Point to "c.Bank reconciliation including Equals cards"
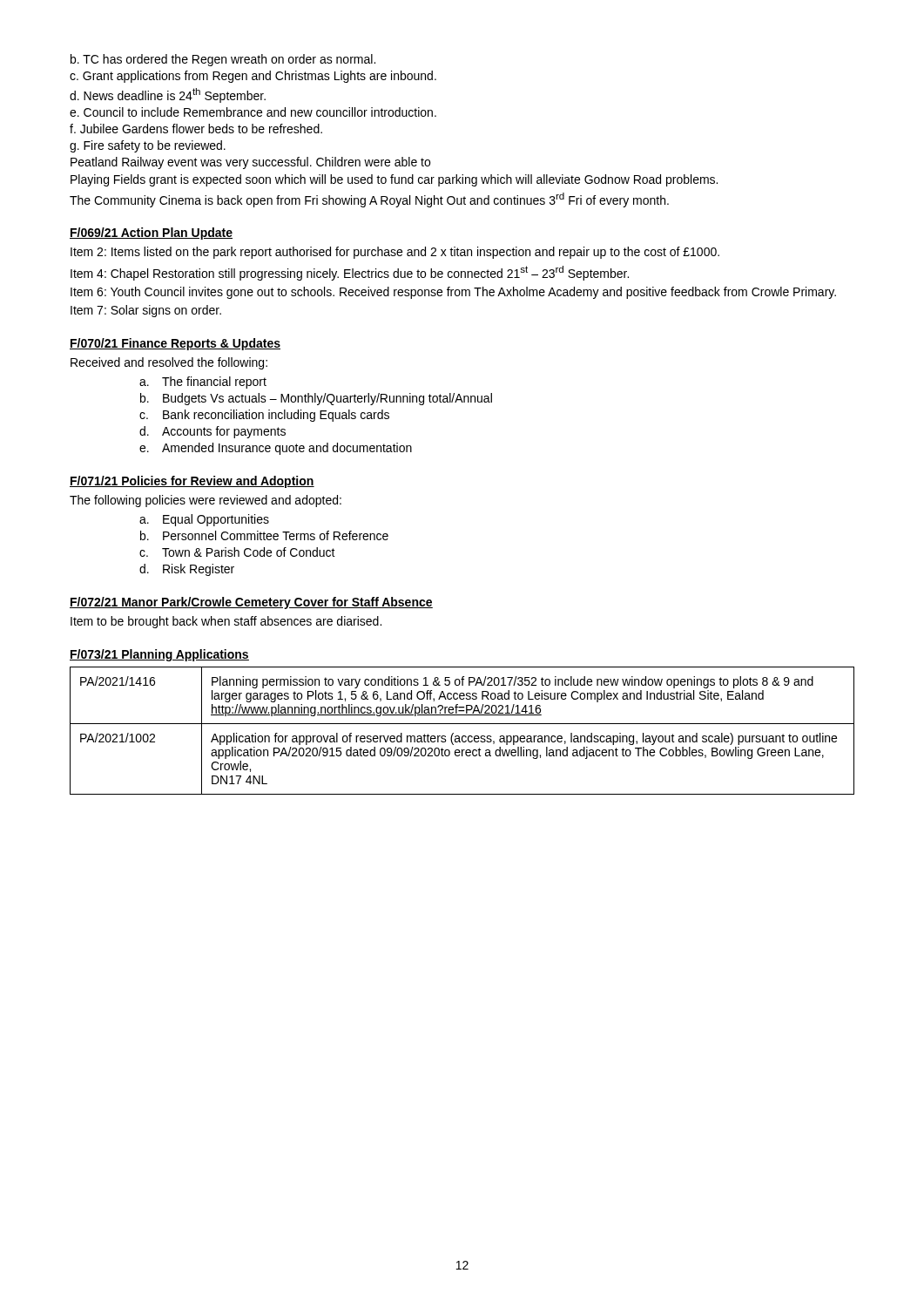 click(x=265, y=415)
